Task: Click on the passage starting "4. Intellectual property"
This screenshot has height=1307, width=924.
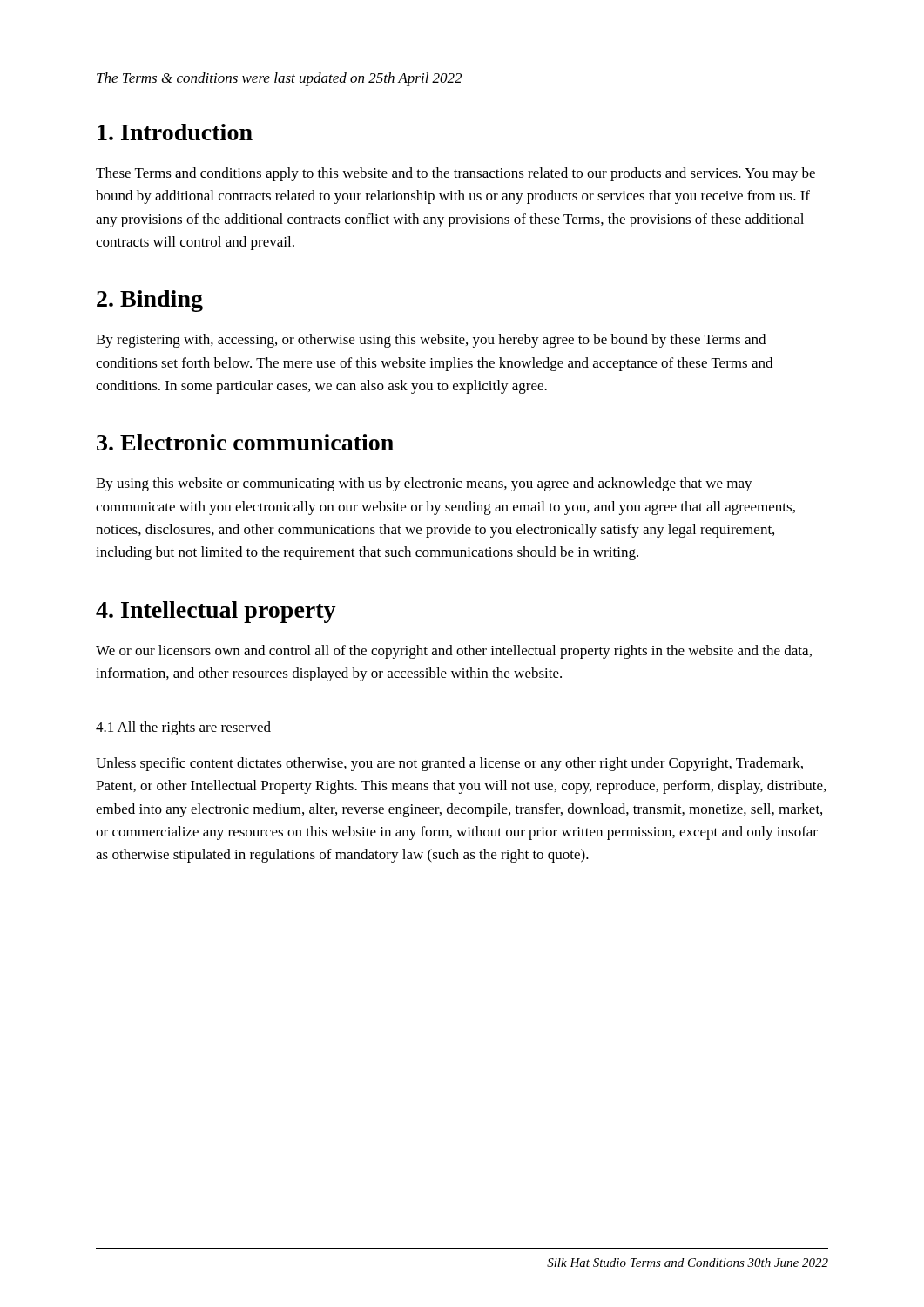Action: pyautogui.click(x=216, y=612)
